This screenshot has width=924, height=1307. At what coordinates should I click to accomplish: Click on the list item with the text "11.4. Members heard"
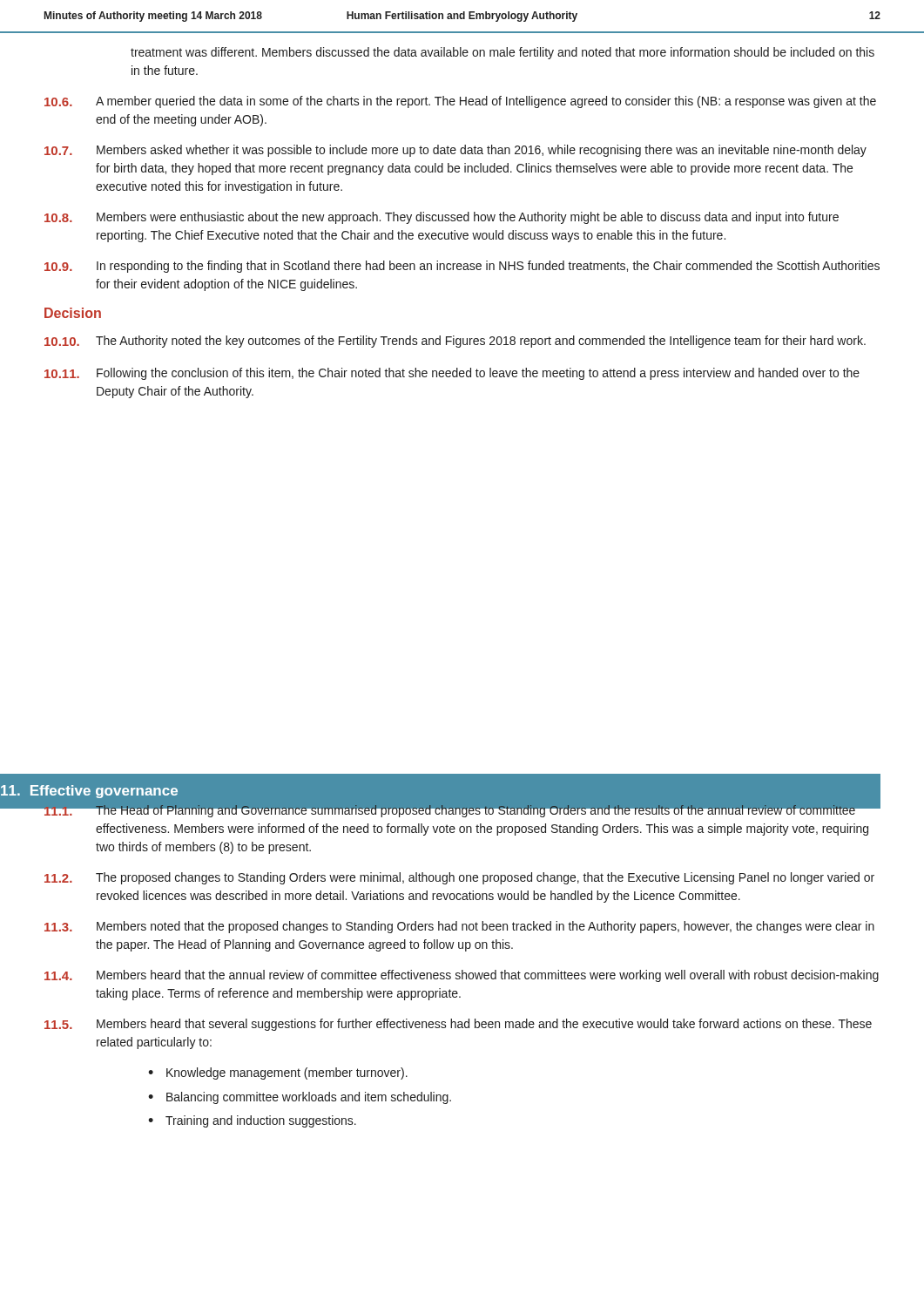pyautogui.click(x=462, y=985)
